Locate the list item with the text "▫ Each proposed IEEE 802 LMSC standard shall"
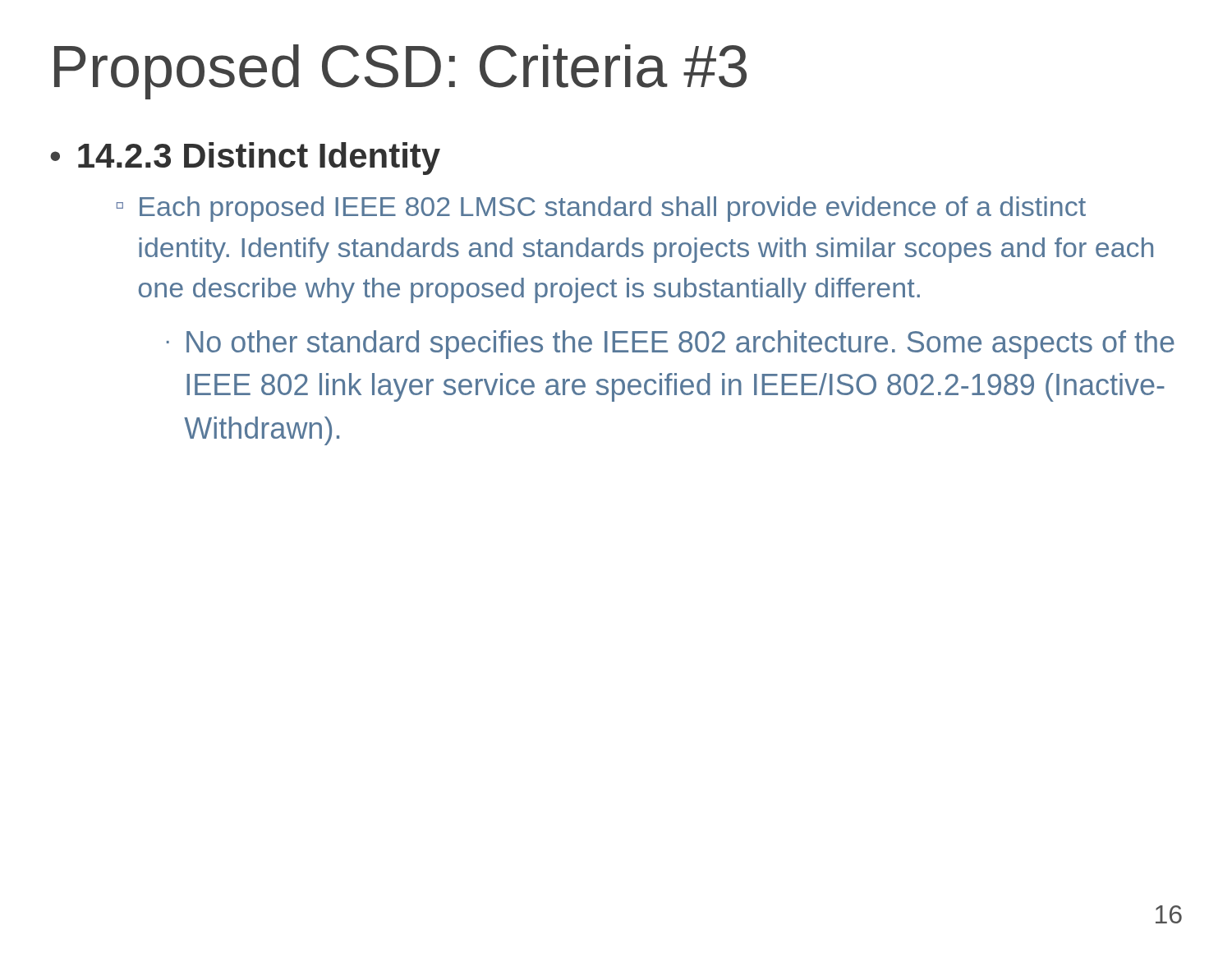Viewport: 1232px width, 953px height. (x=649, y=248)
